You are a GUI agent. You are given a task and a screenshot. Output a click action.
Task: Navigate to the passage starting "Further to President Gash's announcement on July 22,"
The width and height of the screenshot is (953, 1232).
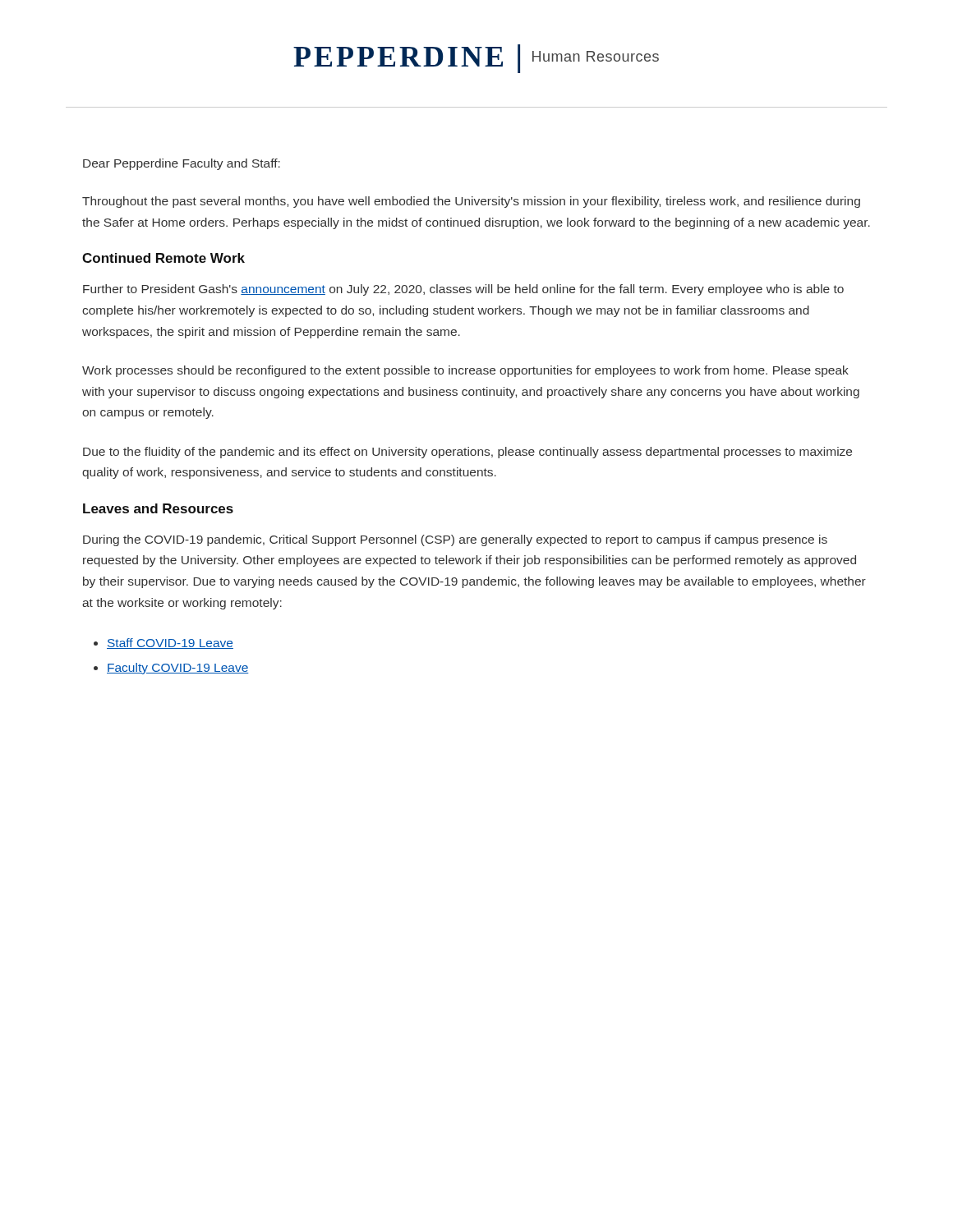[x=463, y=310]
